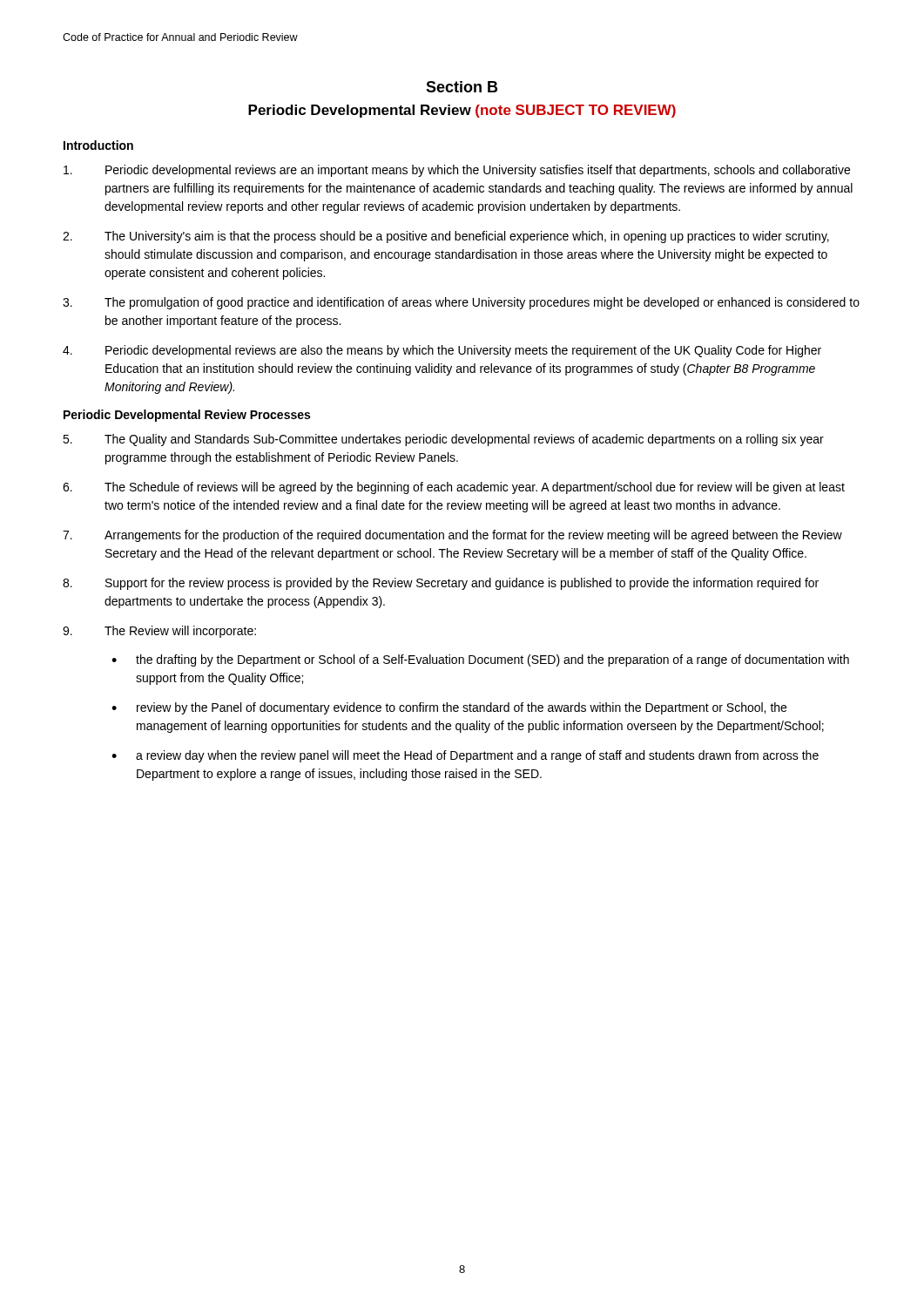Locate the region starting "Periodic Developmental Review Processes"
The image size is (924, 1307).
click(187, 415)
